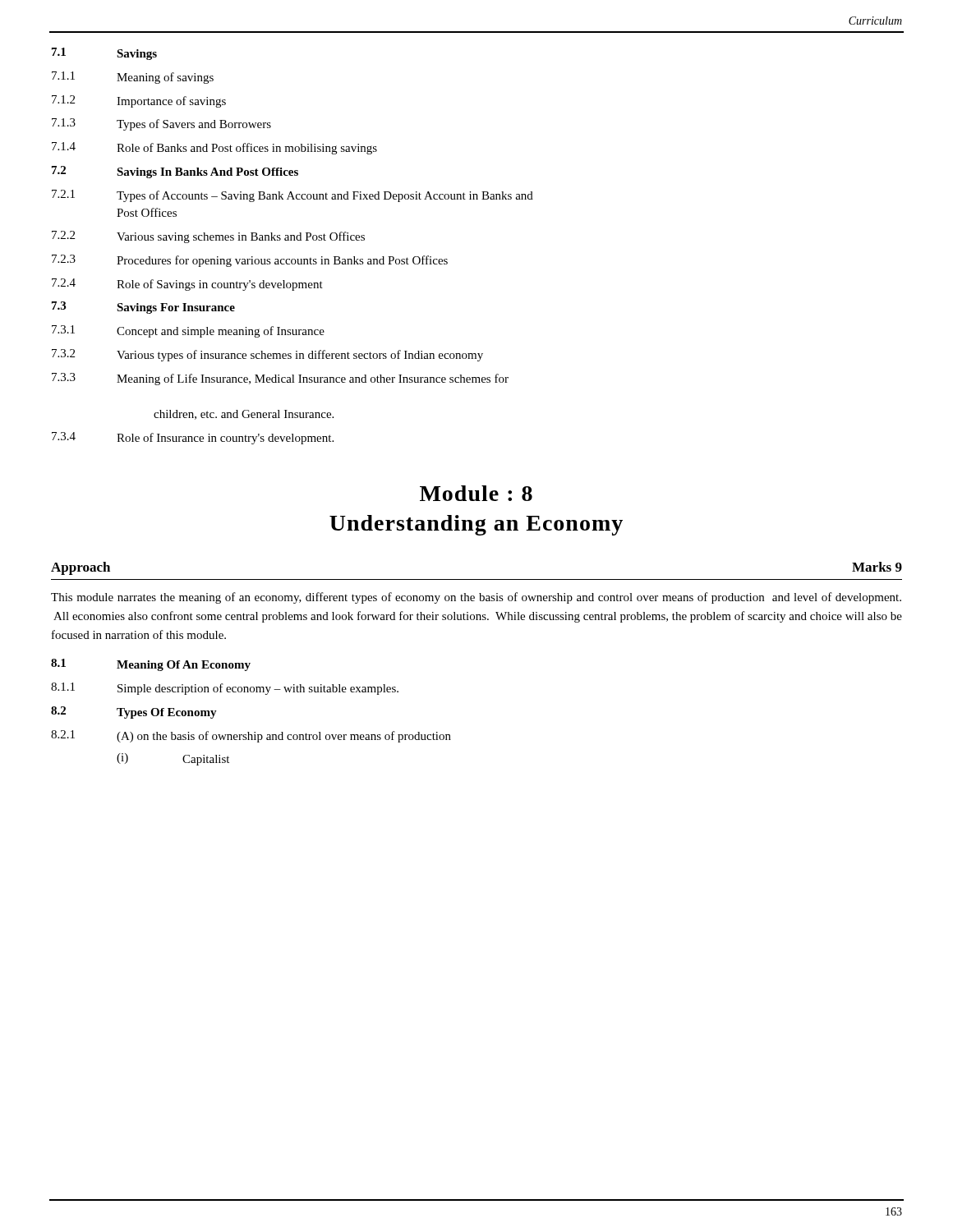Locate the element starting "7.1.4 Role of Banks and Post offices"
953x1232 pixels.
[x=214, y=148]
